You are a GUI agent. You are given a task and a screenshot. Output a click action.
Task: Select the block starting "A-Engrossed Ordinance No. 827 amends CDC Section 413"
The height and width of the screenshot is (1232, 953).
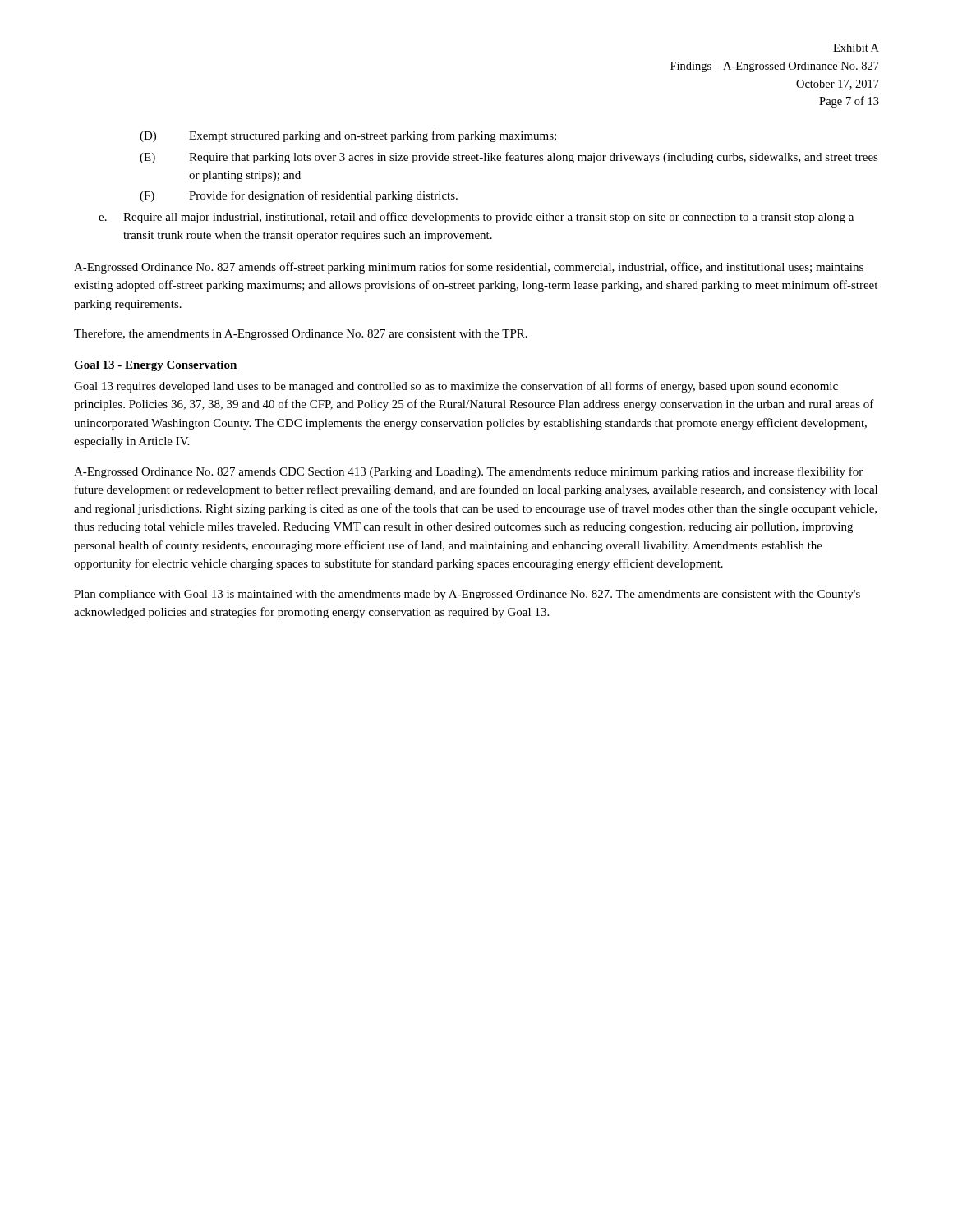[x=476, y=517]
